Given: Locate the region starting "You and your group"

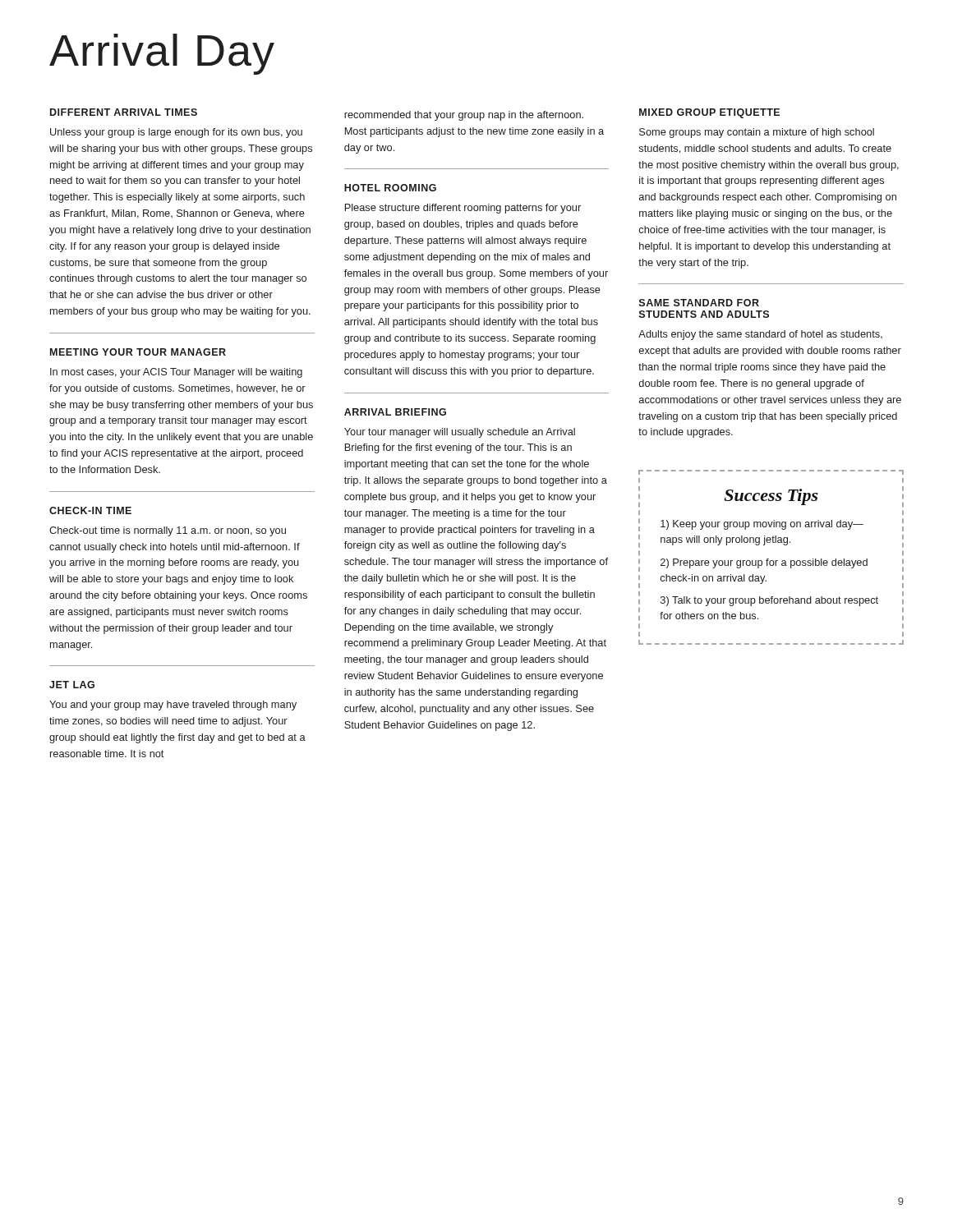Looking at the screenshot, I should pyautogui.click(x=182, y=729).
